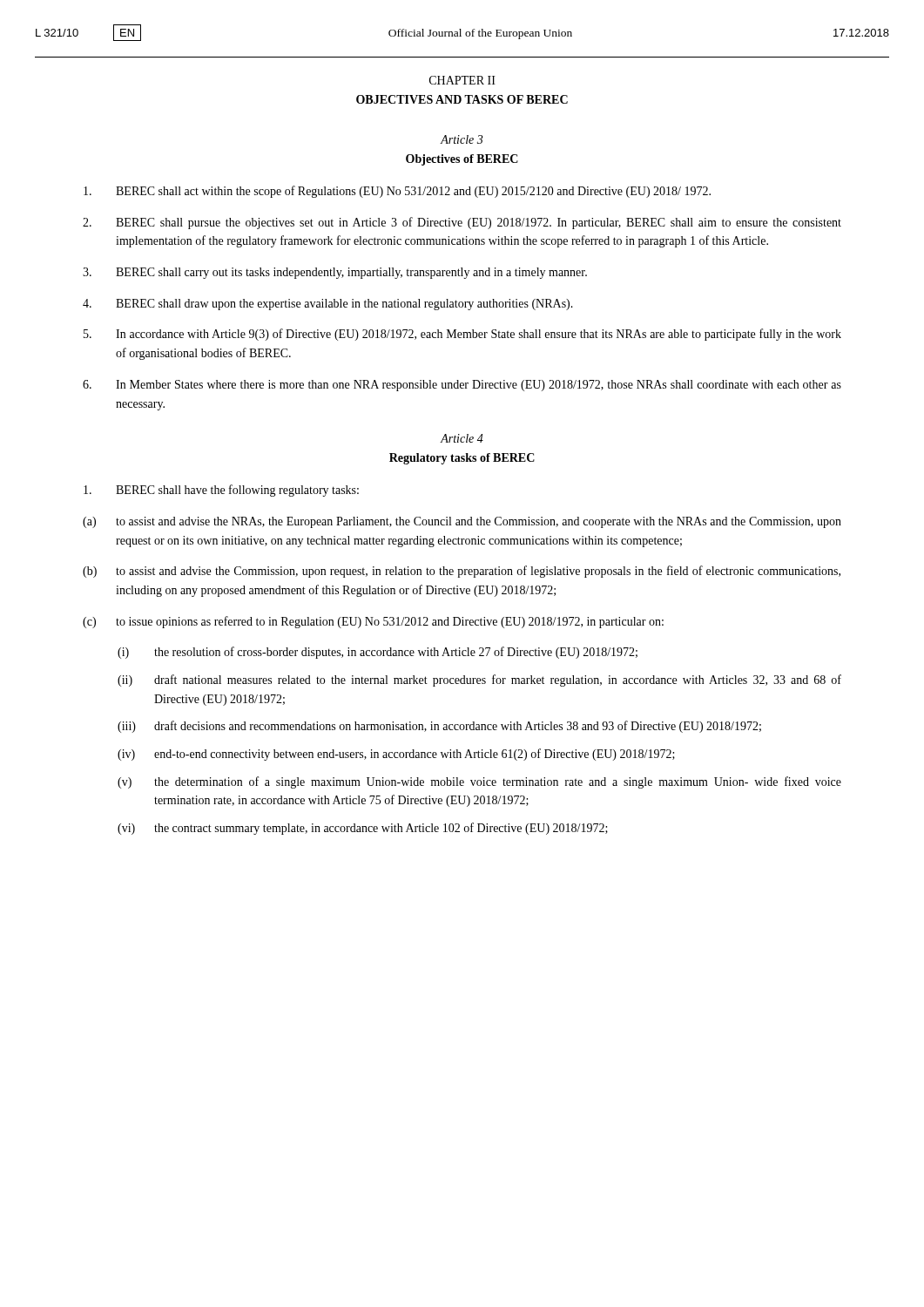The height and width of the screenshot is (1307, 924).
Task: Locate the block of text that opens with "In Member States where there"
Action: pyautogui.click(x=462, y=394)
